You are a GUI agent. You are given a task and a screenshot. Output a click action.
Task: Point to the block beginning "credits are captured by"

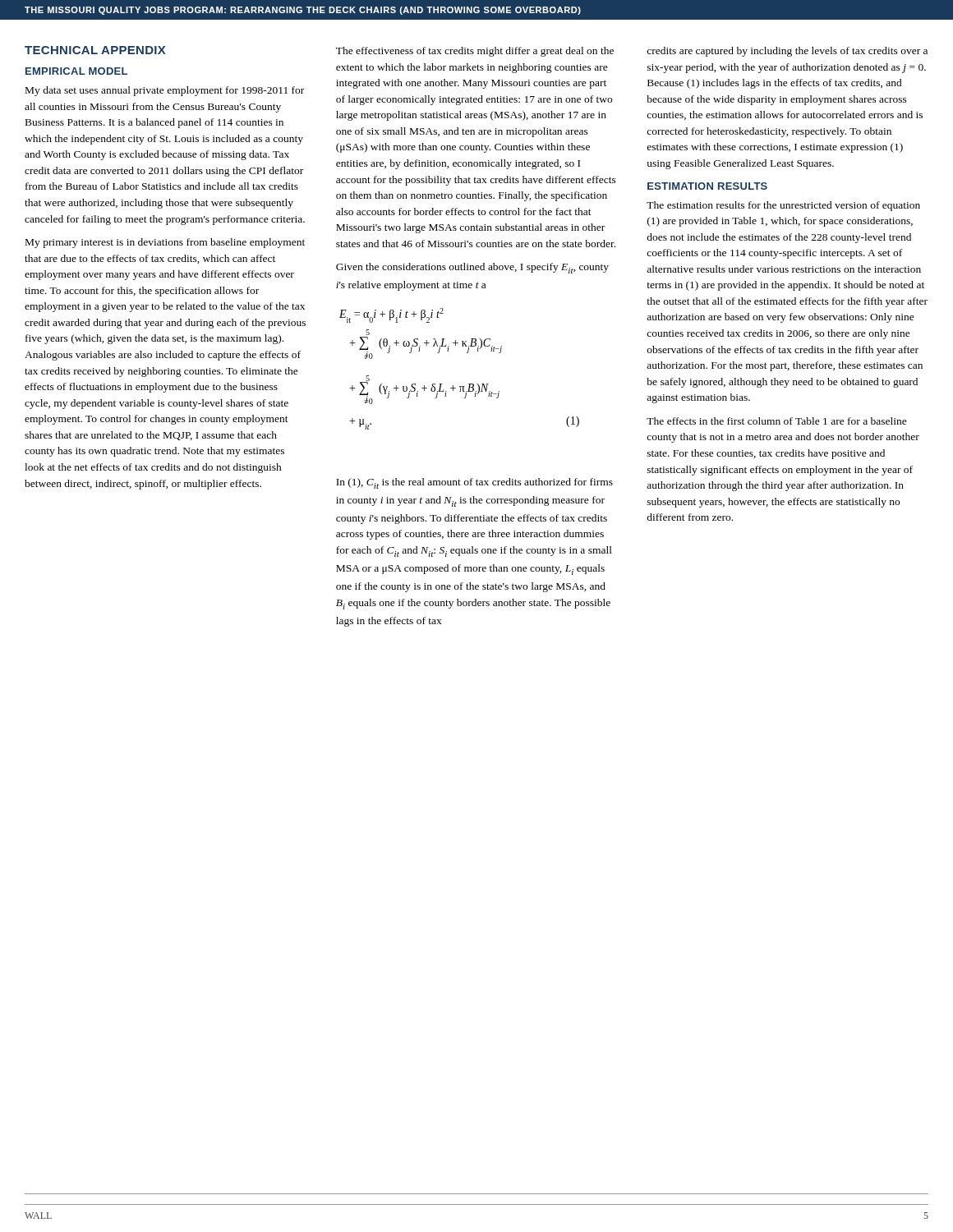tap(788, 107)
